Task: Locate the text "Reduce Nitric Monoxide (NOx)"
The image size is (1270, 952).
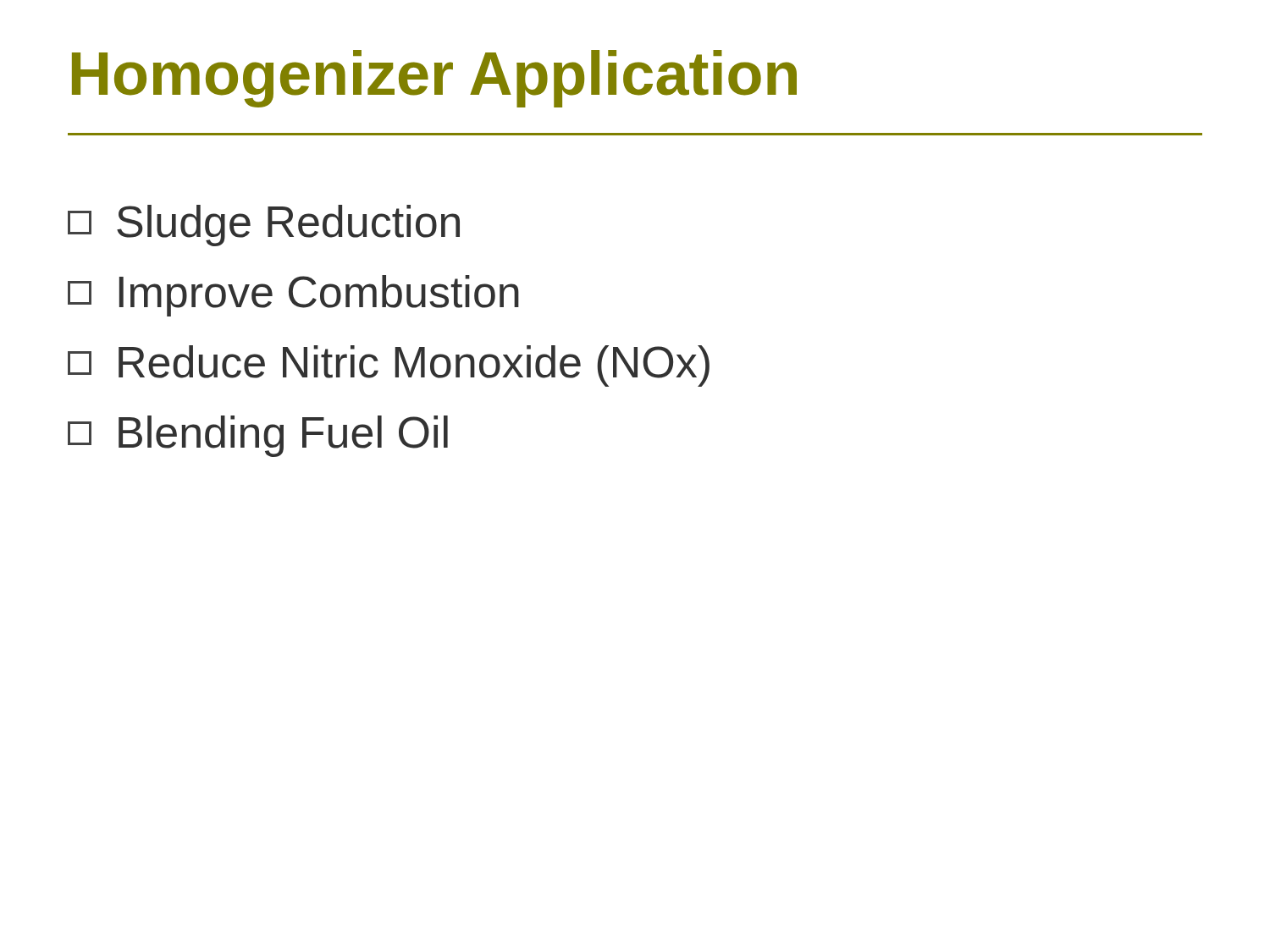Action: 390,363
